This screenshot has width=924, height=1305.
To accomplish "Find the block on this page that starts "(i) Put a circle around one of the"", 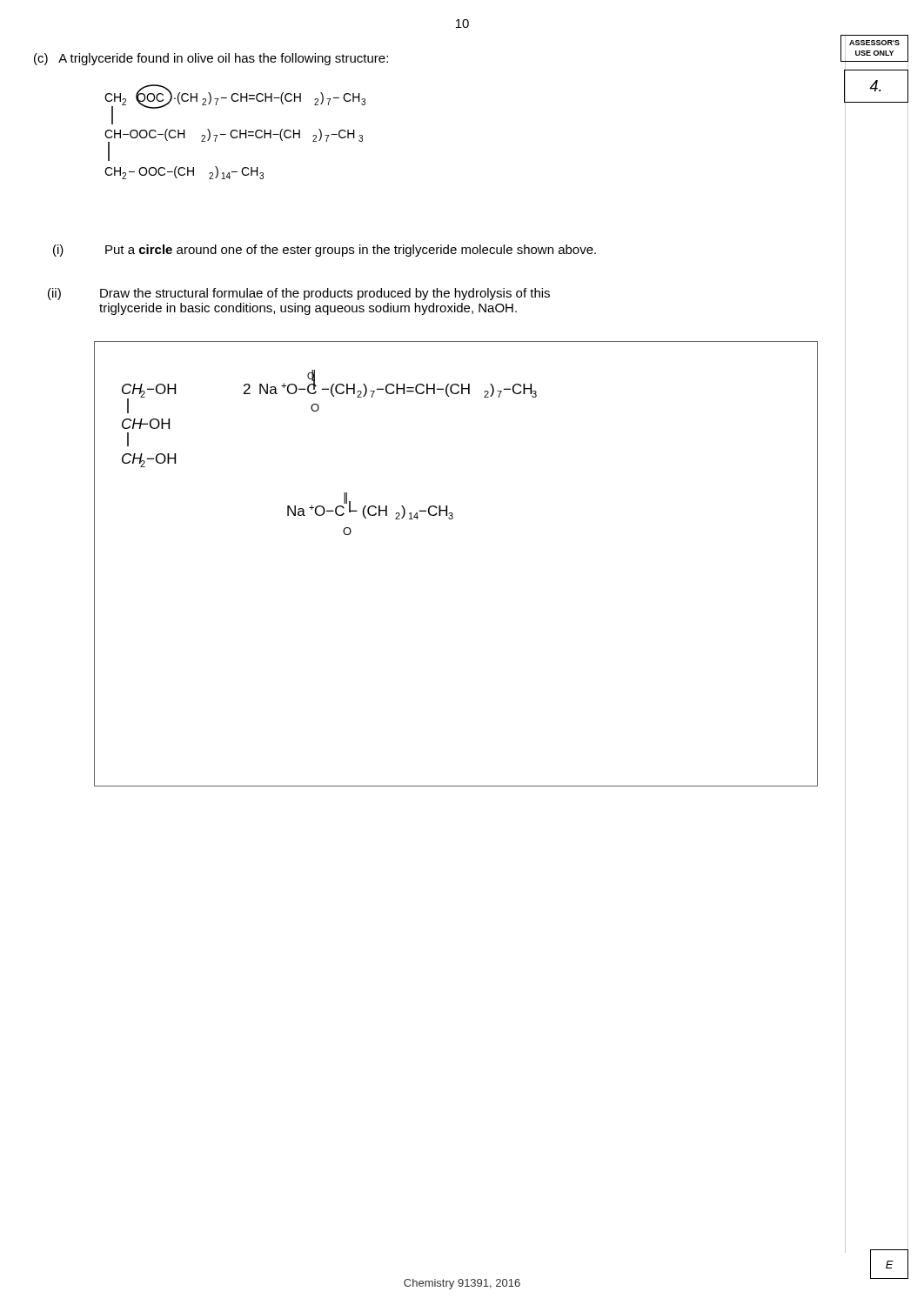I will (x=315, y=249).
